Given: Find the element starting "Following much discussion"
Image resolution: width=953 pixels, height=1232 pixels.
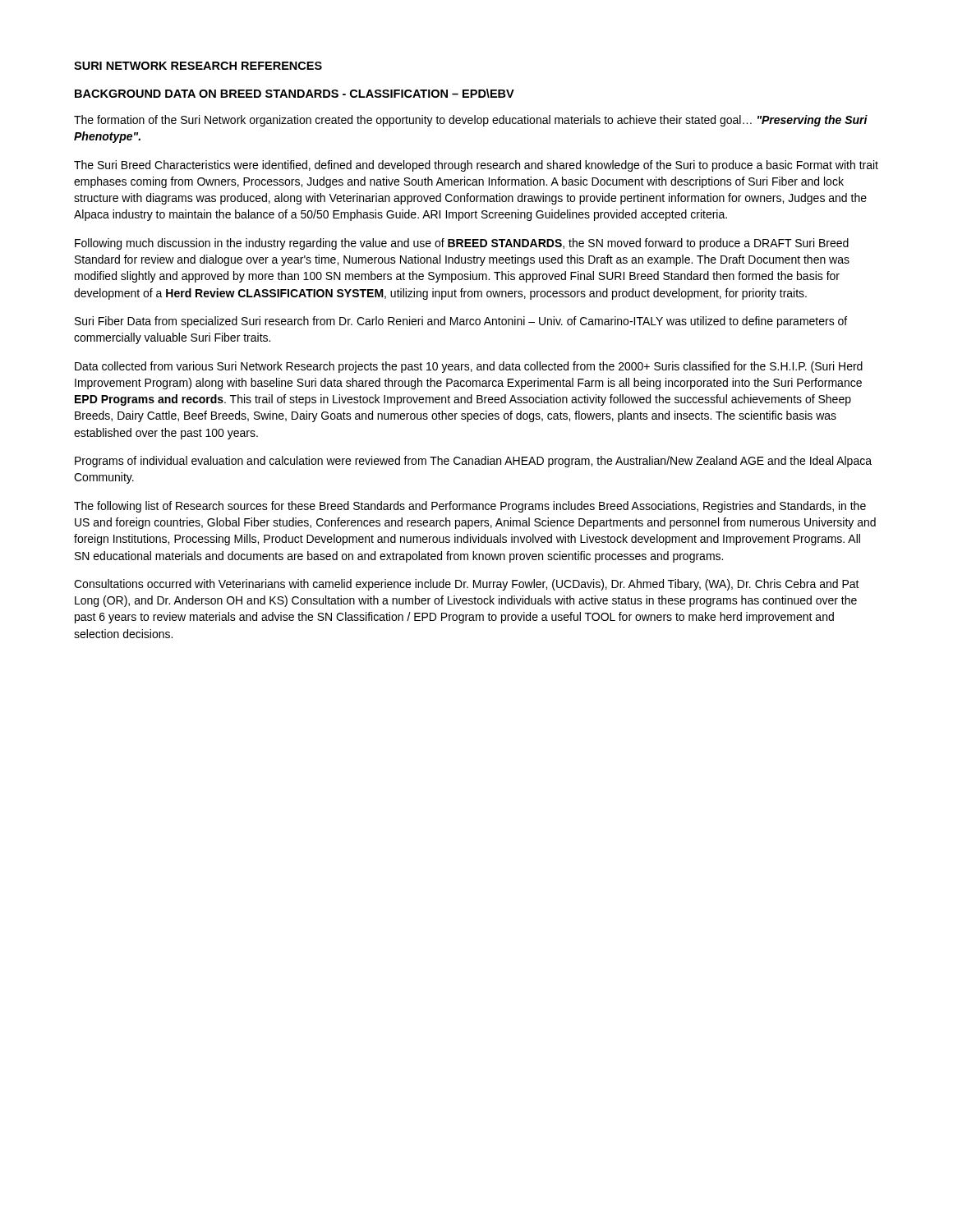Looking at the screenshot, I should 462,268.
